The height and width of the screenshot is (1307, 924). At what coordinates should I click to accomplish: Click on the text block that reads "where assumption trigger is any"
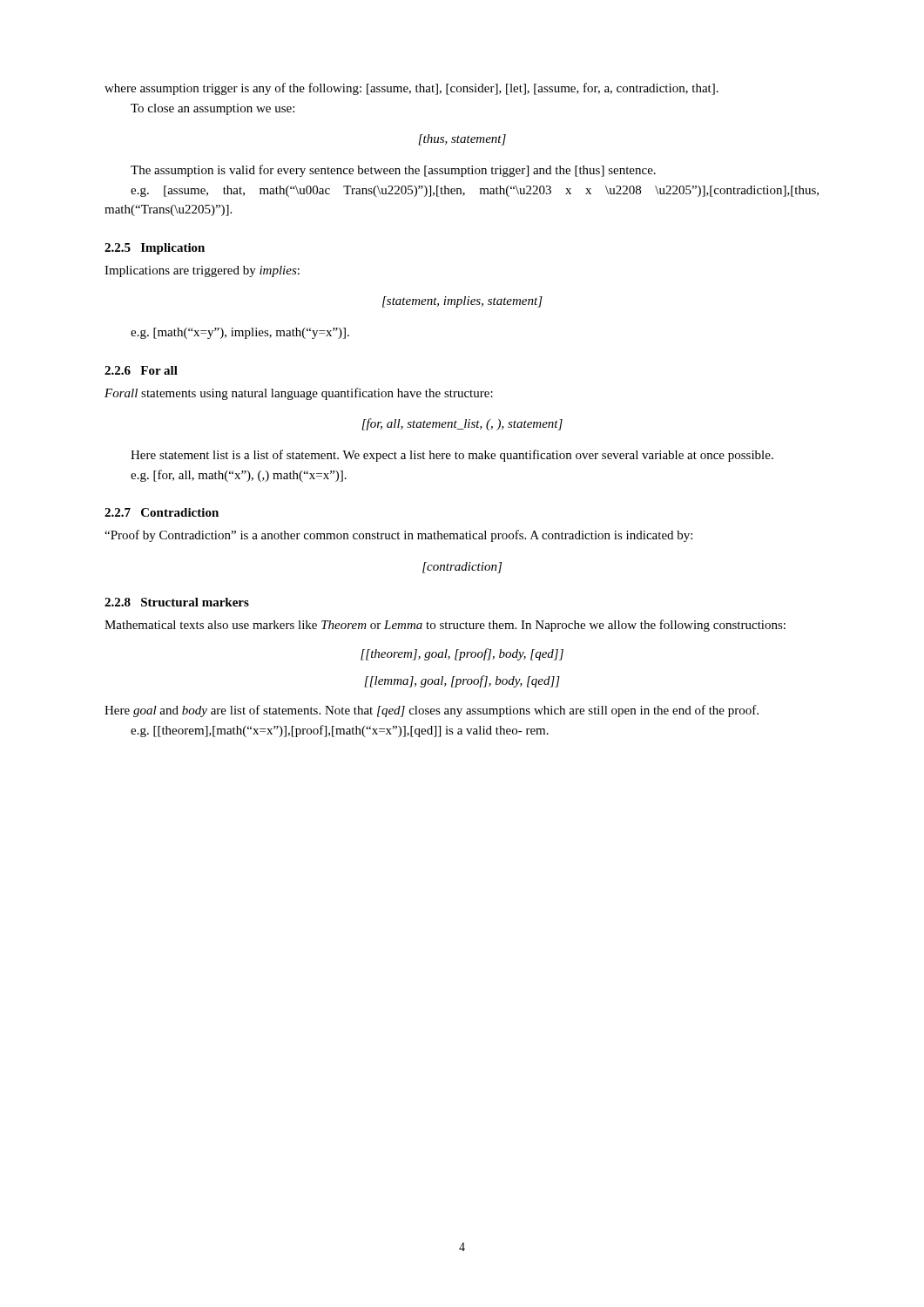tap(462, 98)
